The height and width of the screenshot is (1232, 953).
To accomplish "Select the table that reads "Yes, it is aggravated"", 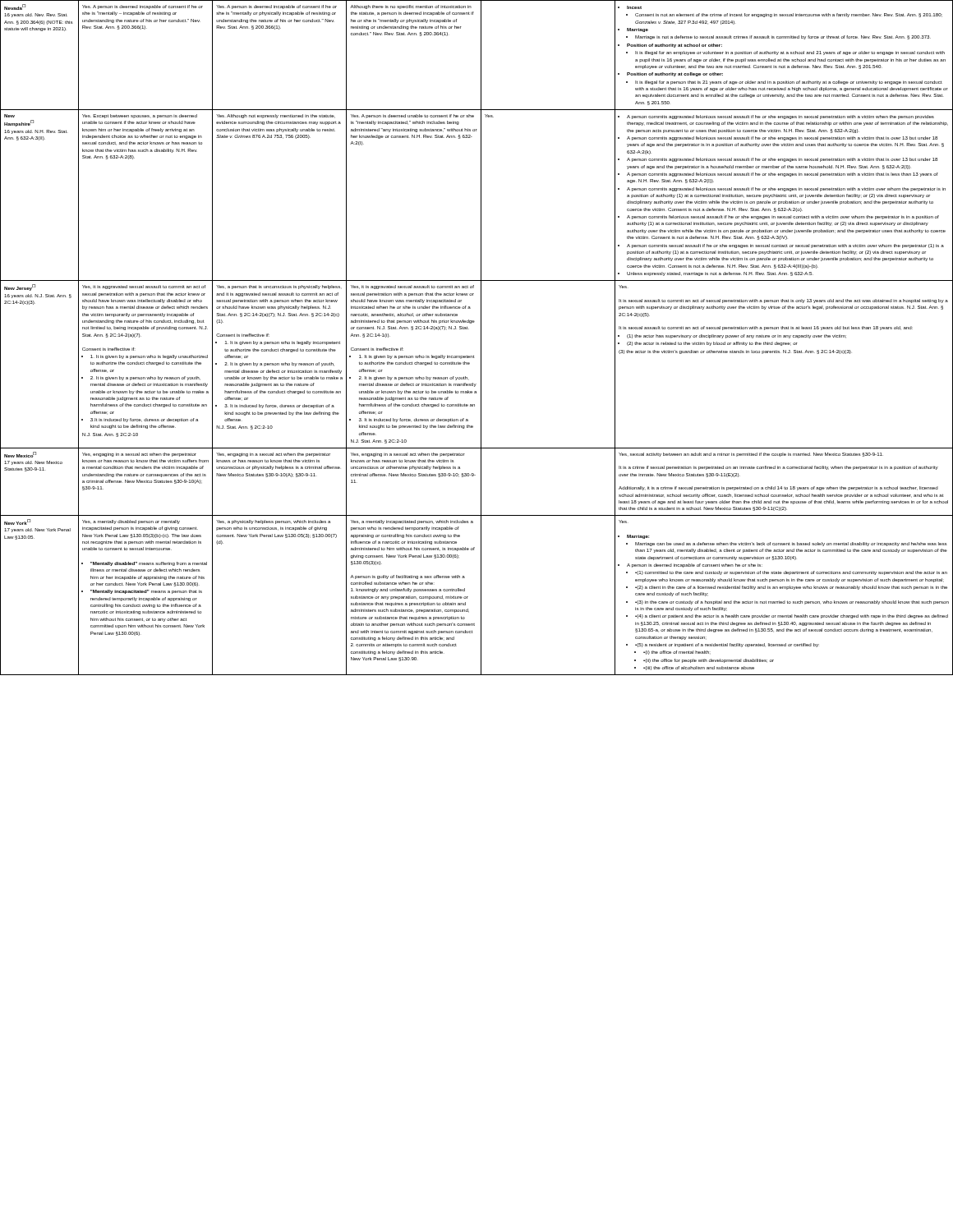I will pos(476,338).
